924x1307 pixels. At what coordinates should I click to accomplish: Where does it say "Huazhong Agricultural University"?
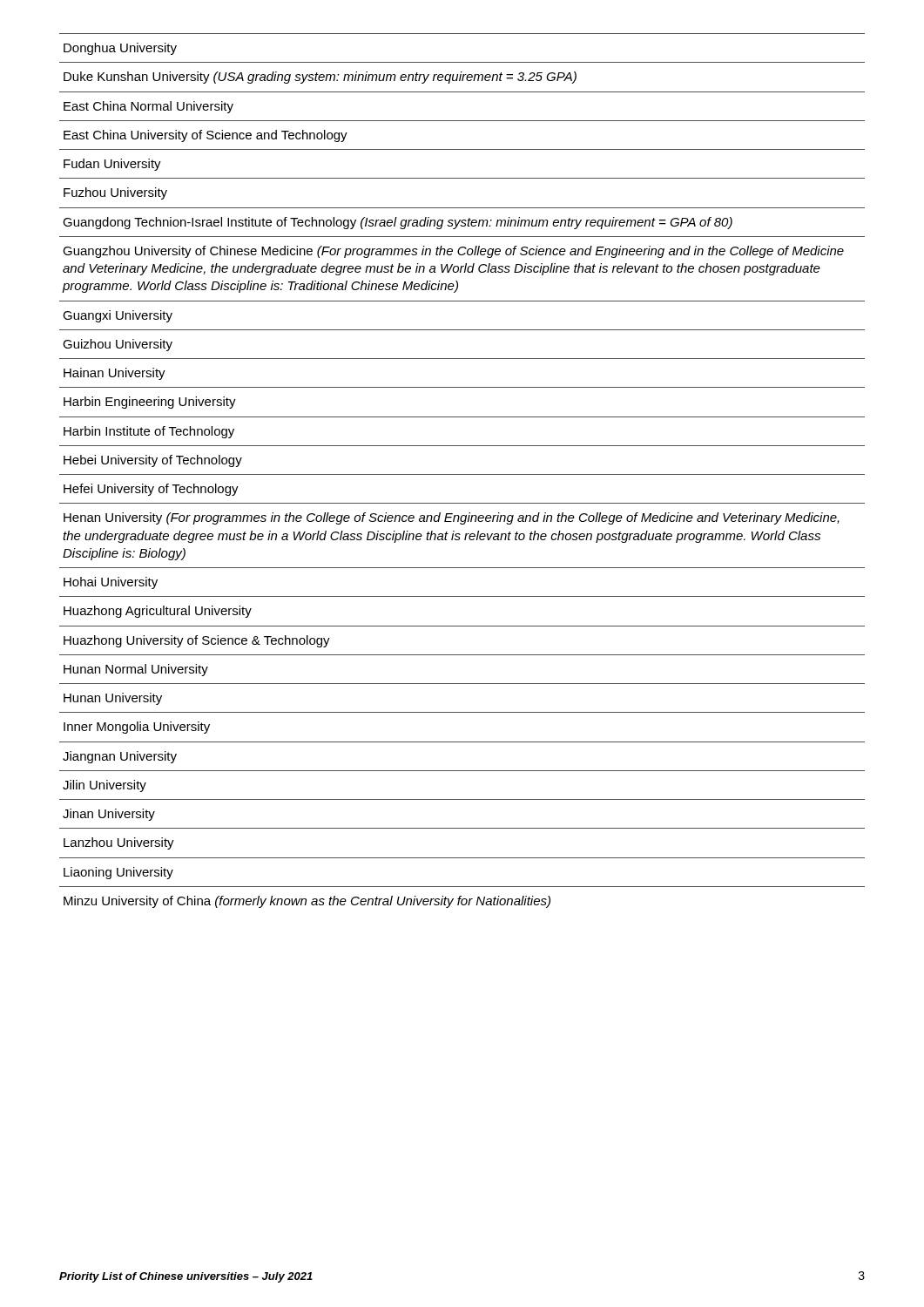click(157, 611)
